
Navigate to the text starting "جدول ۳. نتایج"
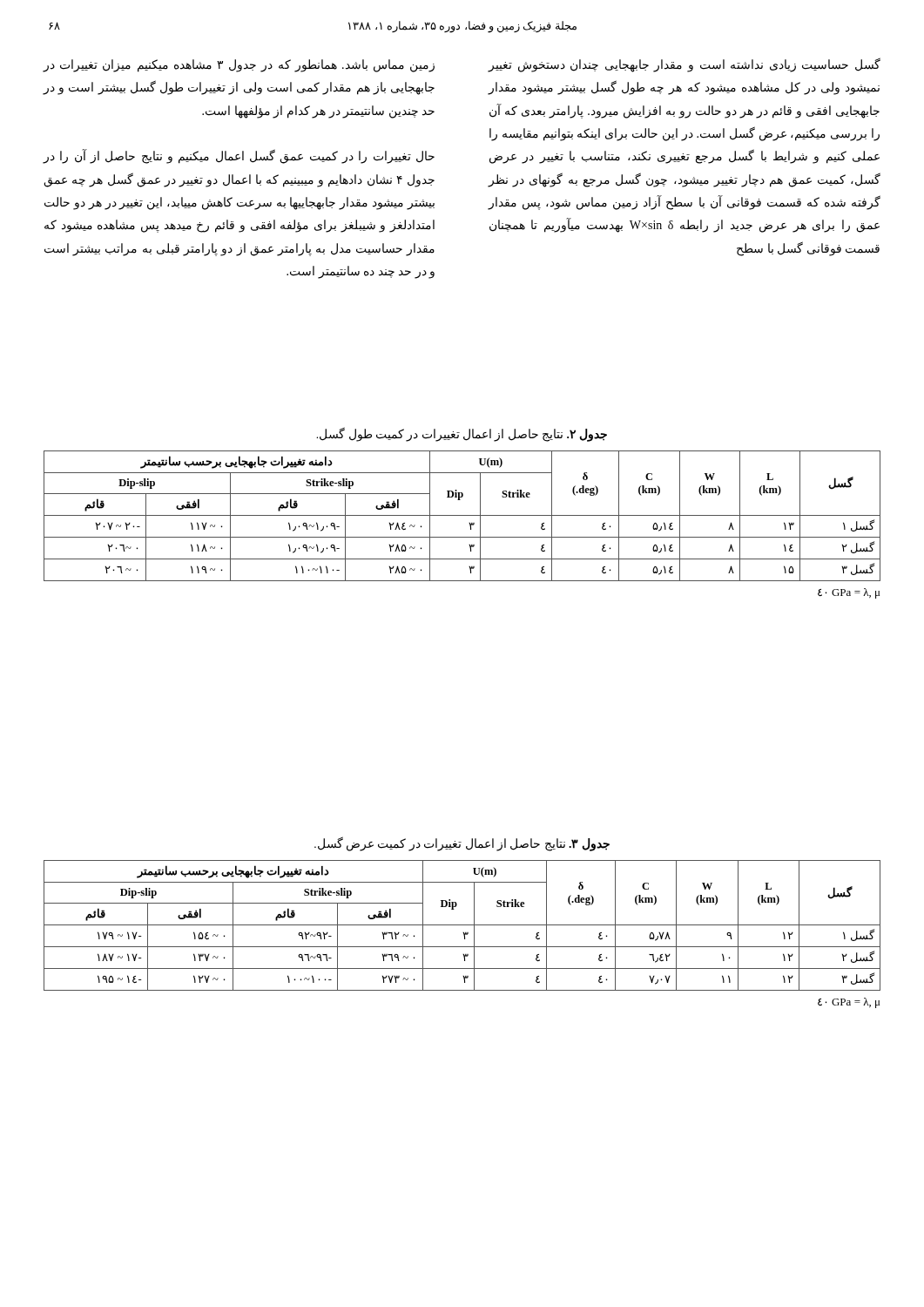[x=462, y=844]
